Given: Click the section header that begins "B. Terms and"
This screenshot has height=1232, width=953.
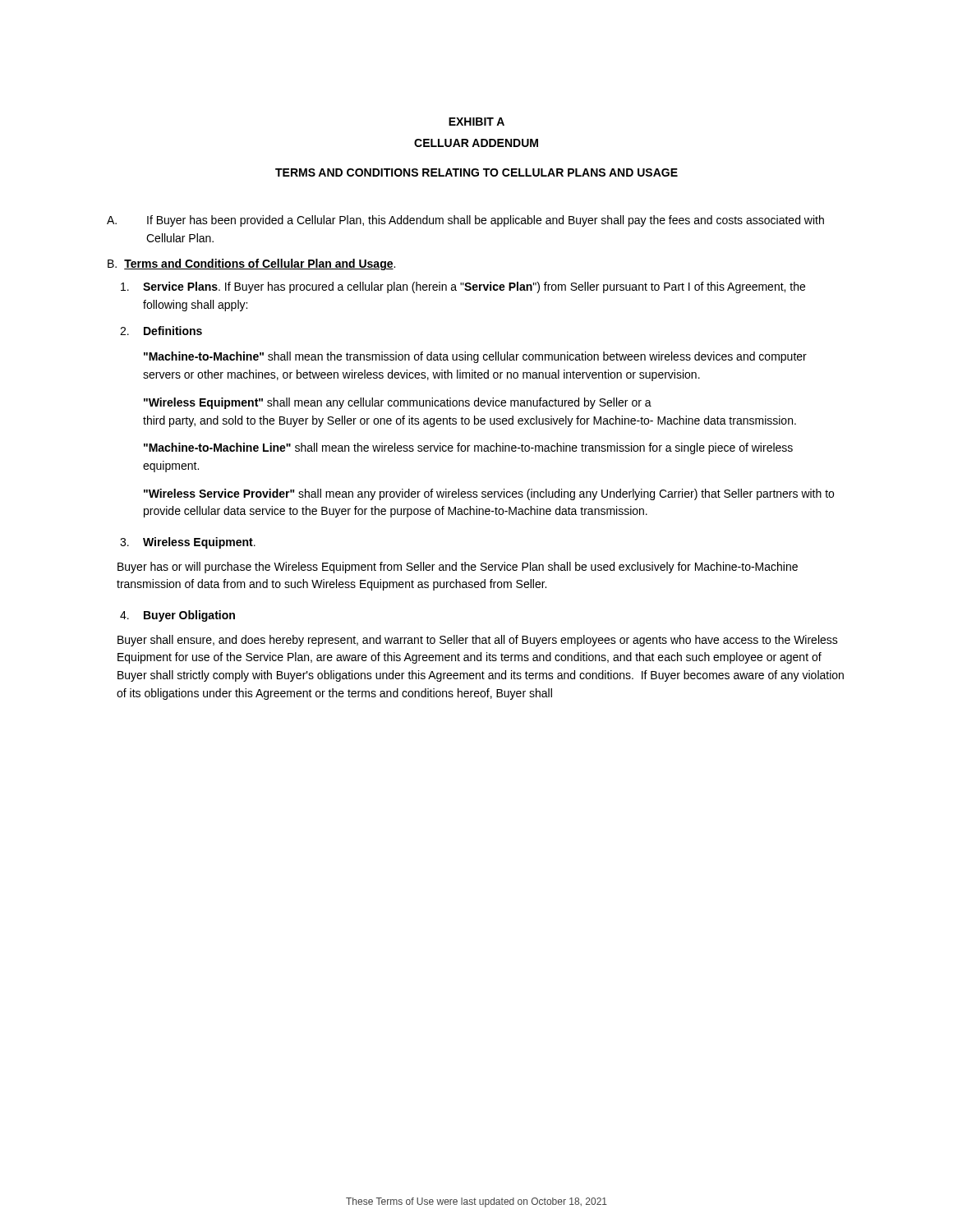Looking at the screenshot, I should click(252, 264).
